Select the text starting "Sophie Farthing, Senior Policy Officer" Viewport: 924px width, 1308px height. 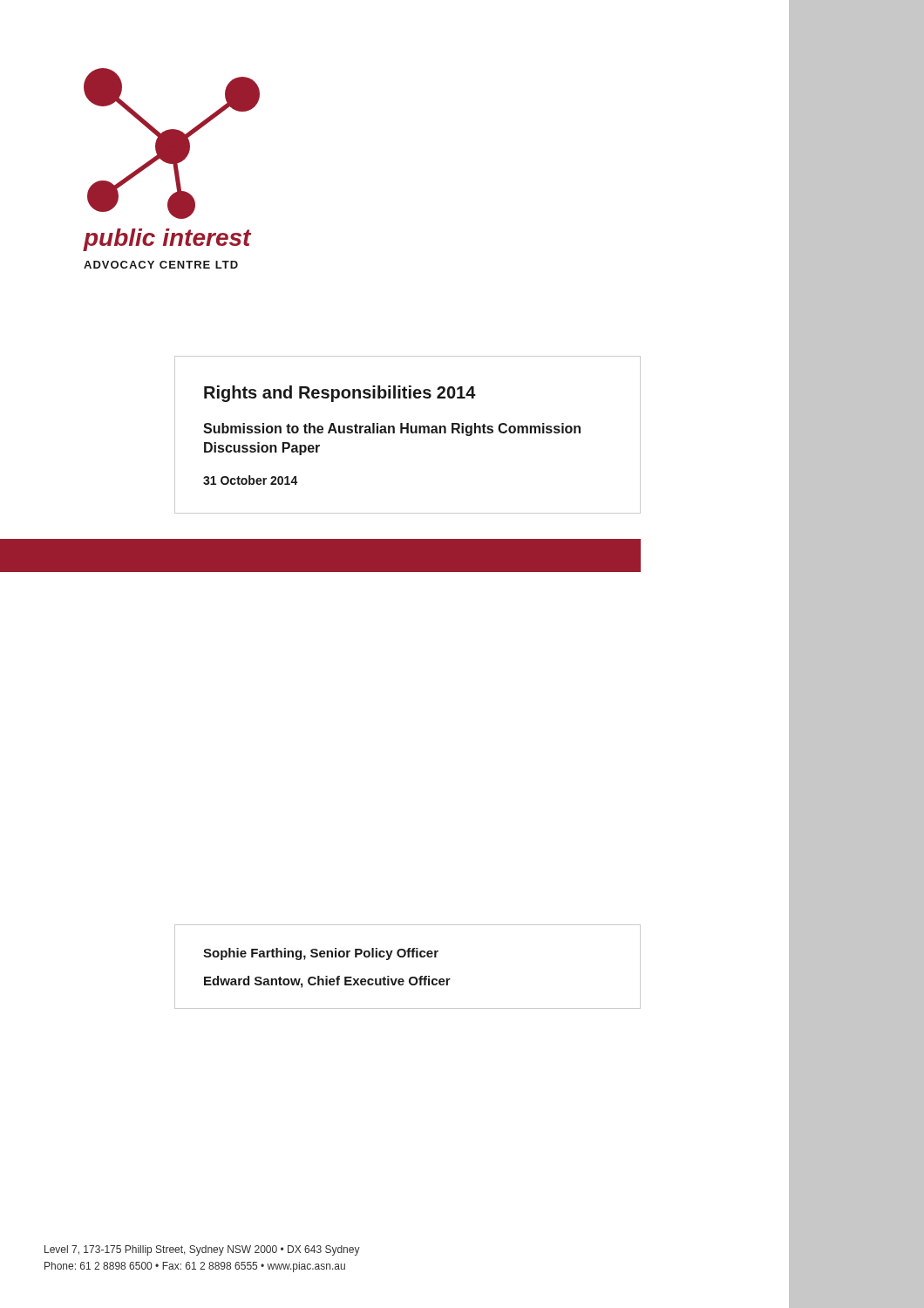tap(321, 953)
